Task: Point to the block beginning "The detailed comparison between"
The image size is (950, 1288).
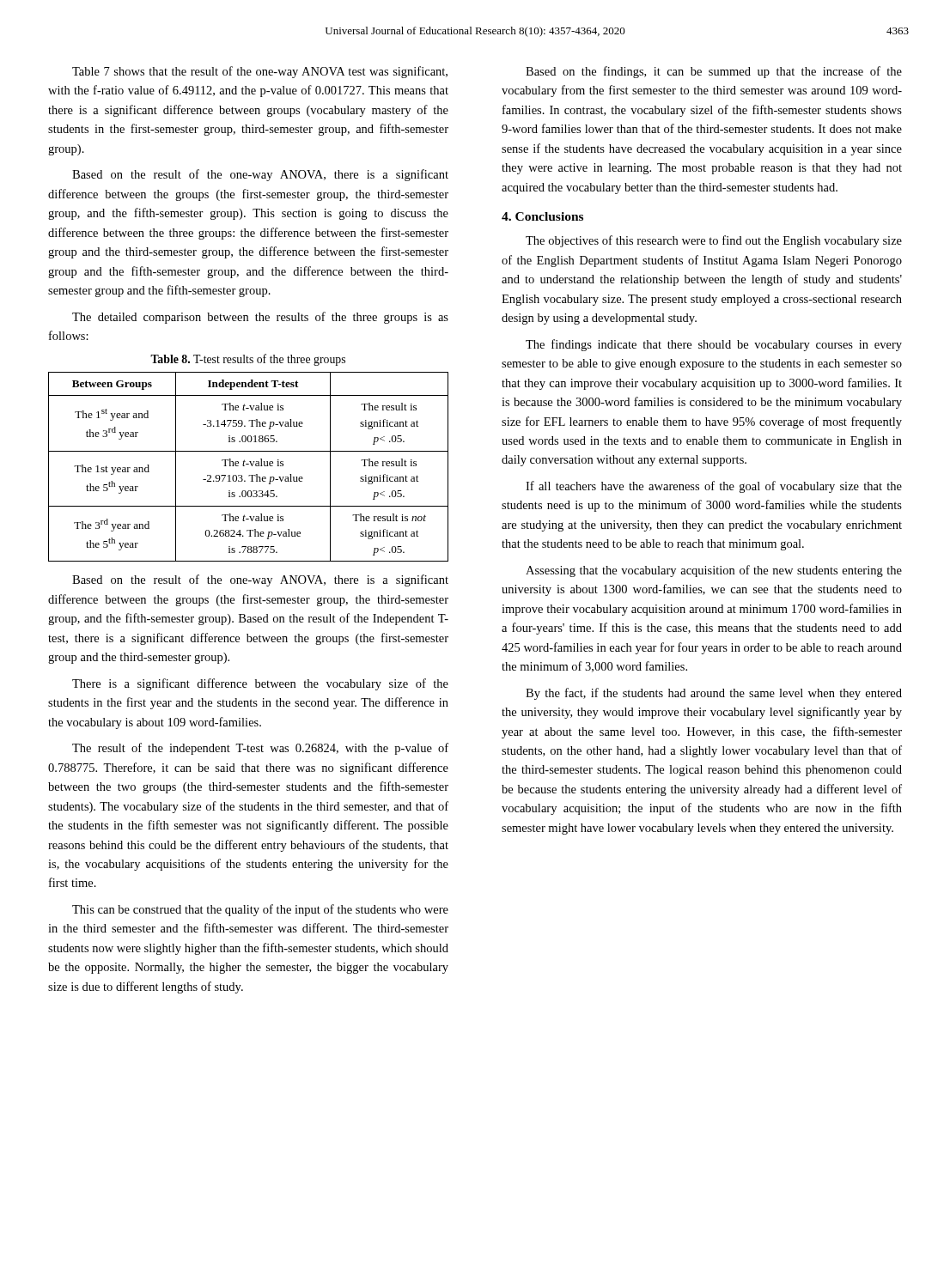Action: point(248,326)
